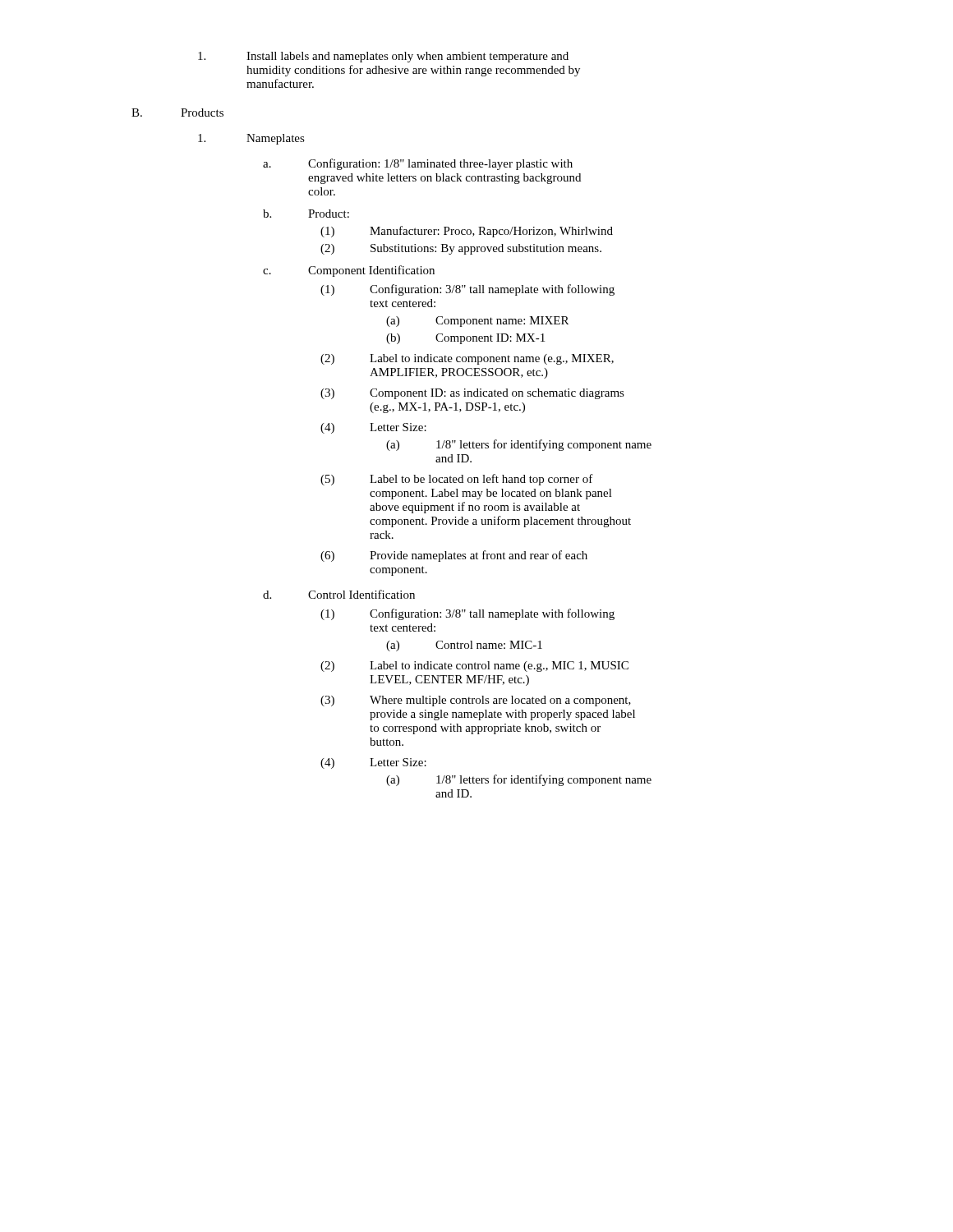Navigate to the region starting "B. Products"
Image resolution: width=953 pixels, height=1232 pixels.
[178, 113]
